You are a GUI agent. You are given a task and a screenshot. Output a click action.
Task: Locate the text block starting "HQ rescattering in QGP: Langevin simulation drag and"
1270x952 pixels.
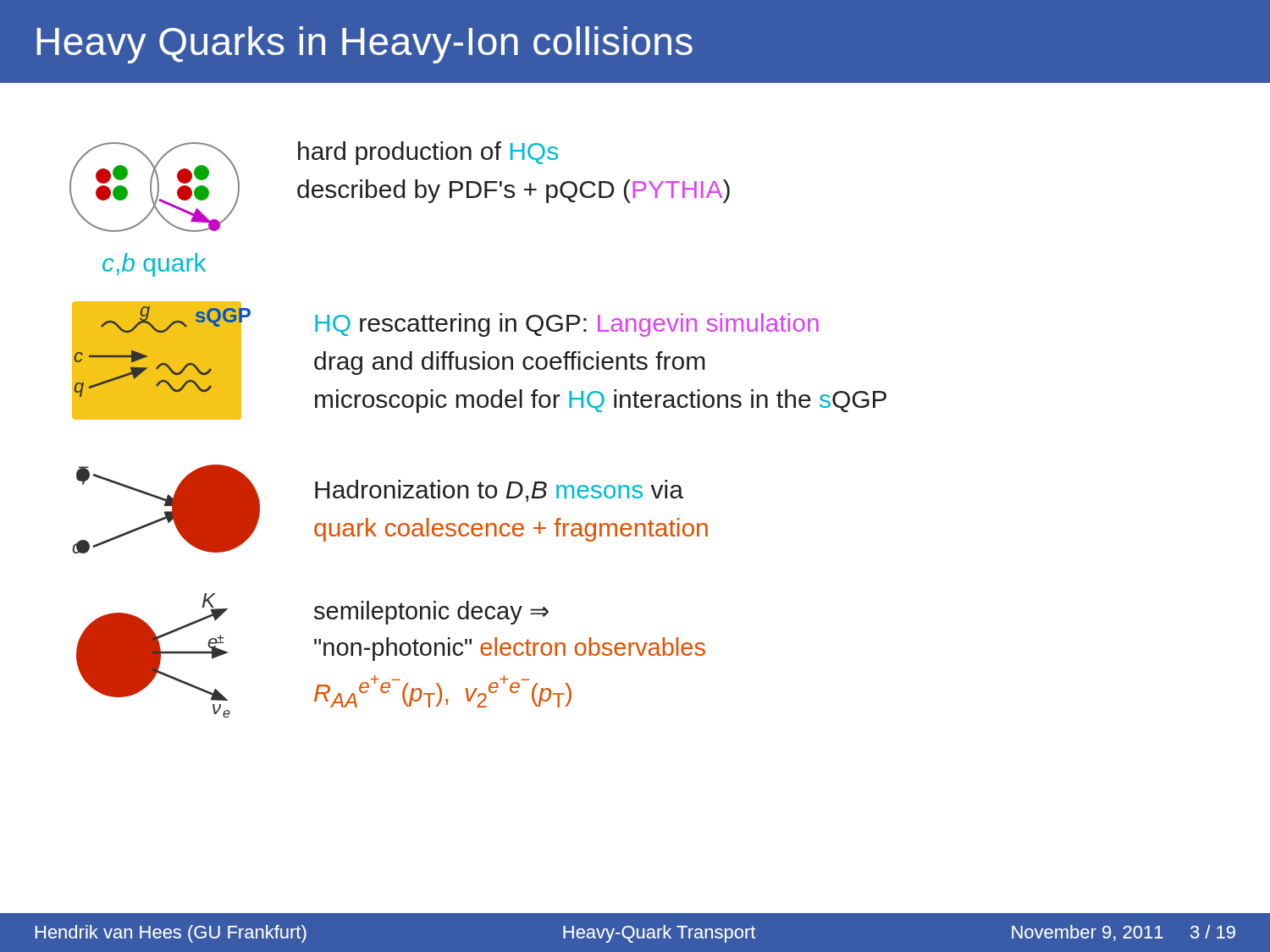pyautogui.click(x=601, y=360)
